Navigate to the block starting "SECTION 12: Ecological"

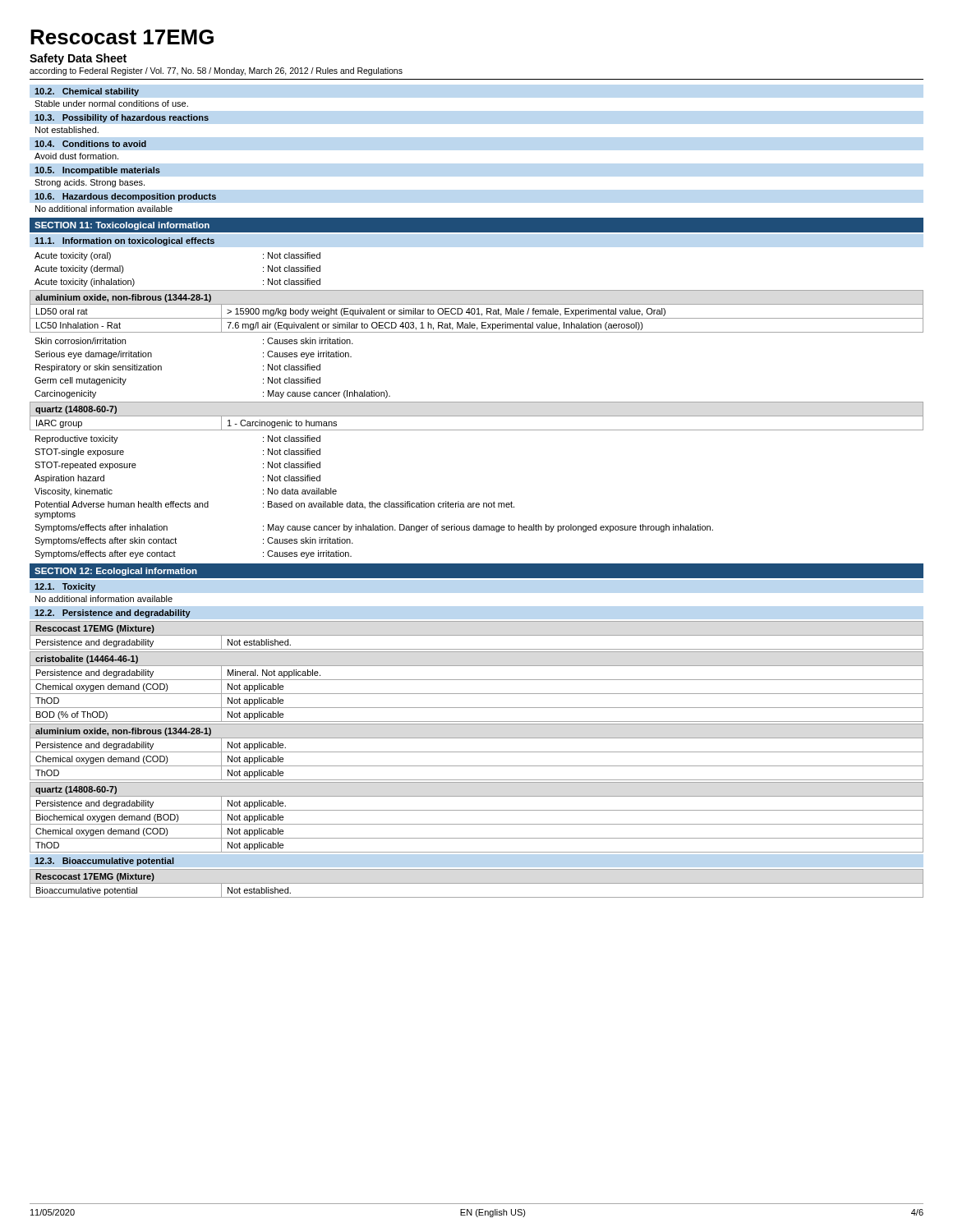coord(116,571)
